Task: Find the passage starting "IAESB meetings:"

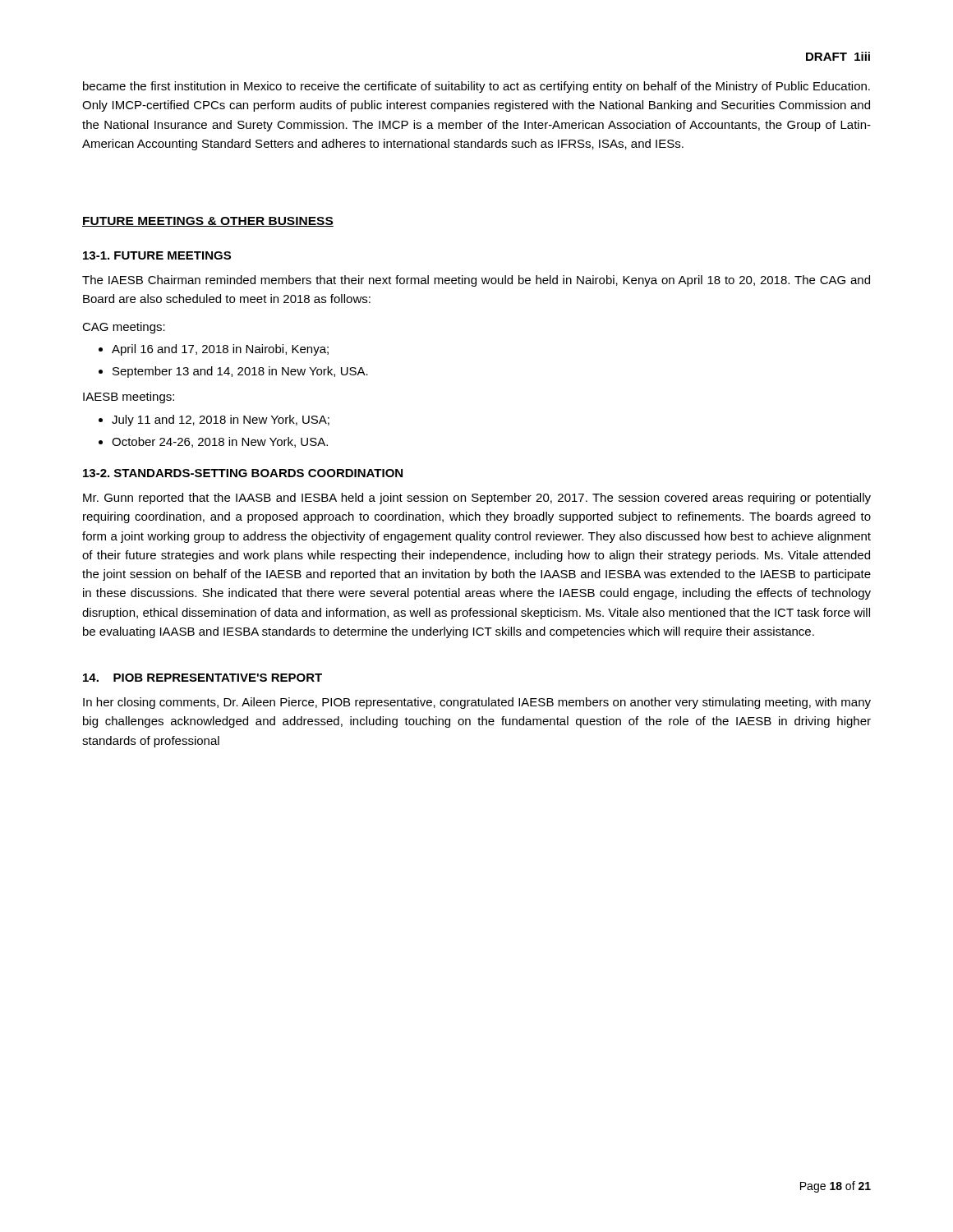Action: coord(129,397)
